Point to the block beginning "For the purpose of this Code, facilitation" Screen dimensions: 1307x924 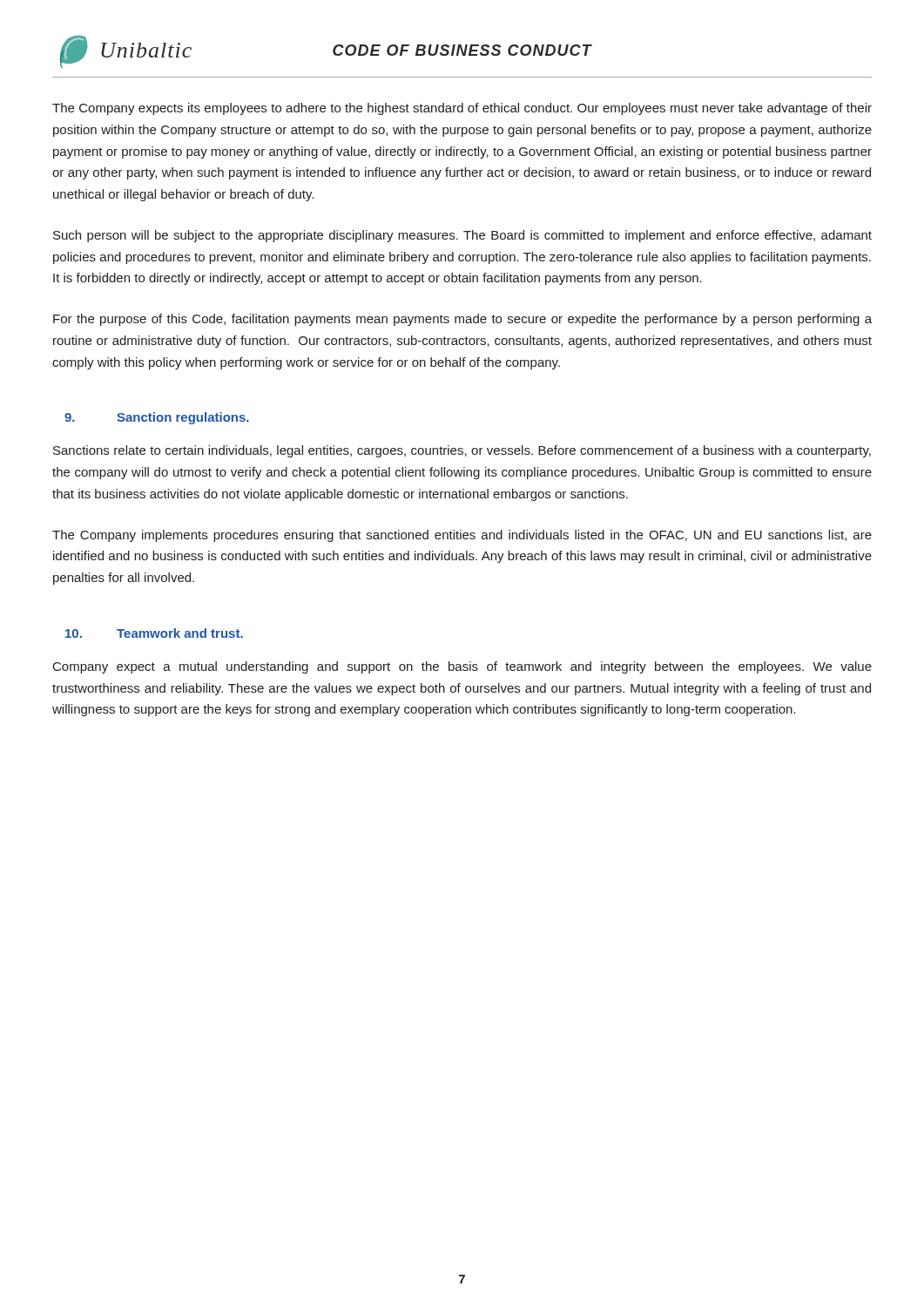coord(462,340)
